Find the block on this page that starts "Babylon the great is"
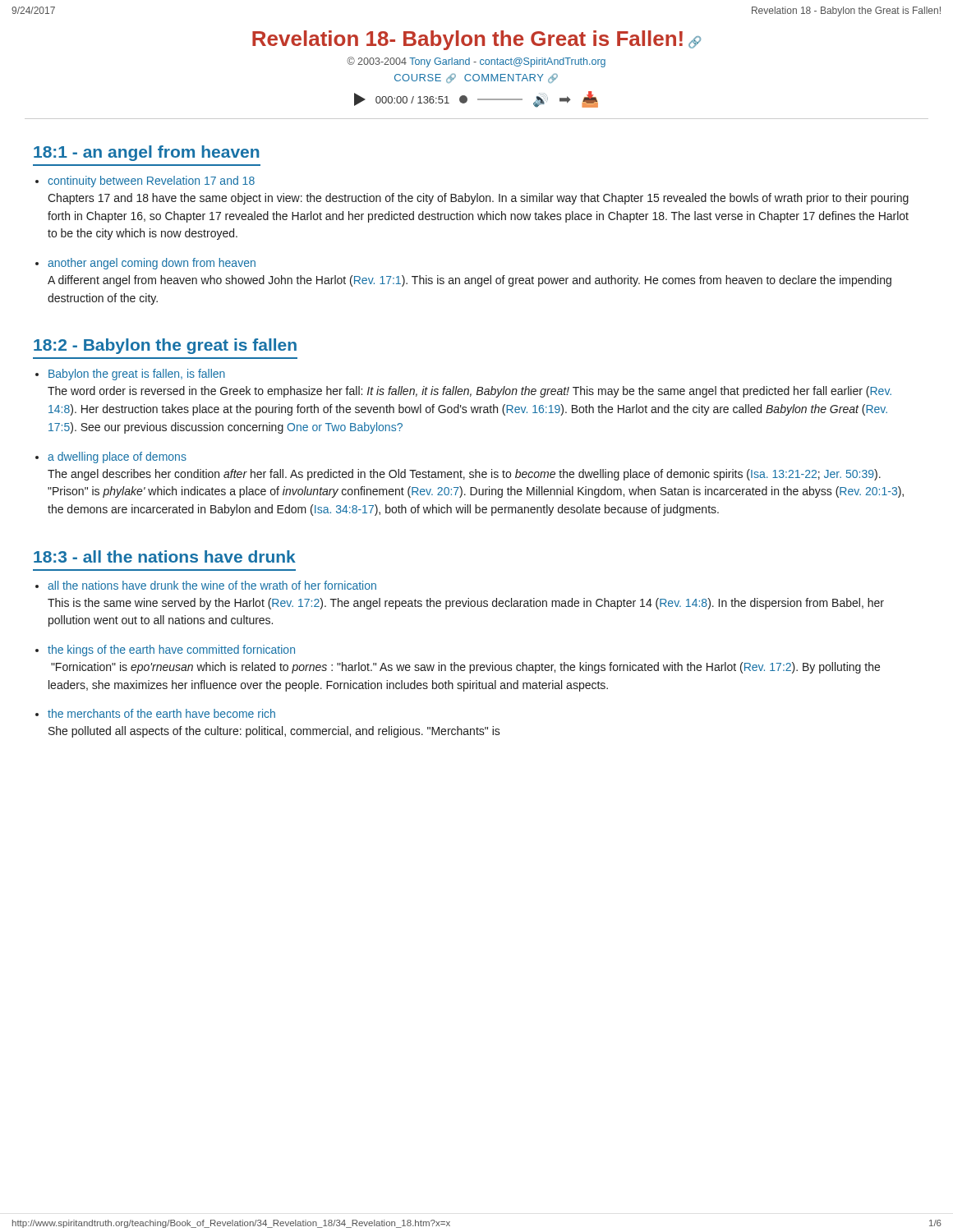This screenshot has width=953, height=1232. 484,402
